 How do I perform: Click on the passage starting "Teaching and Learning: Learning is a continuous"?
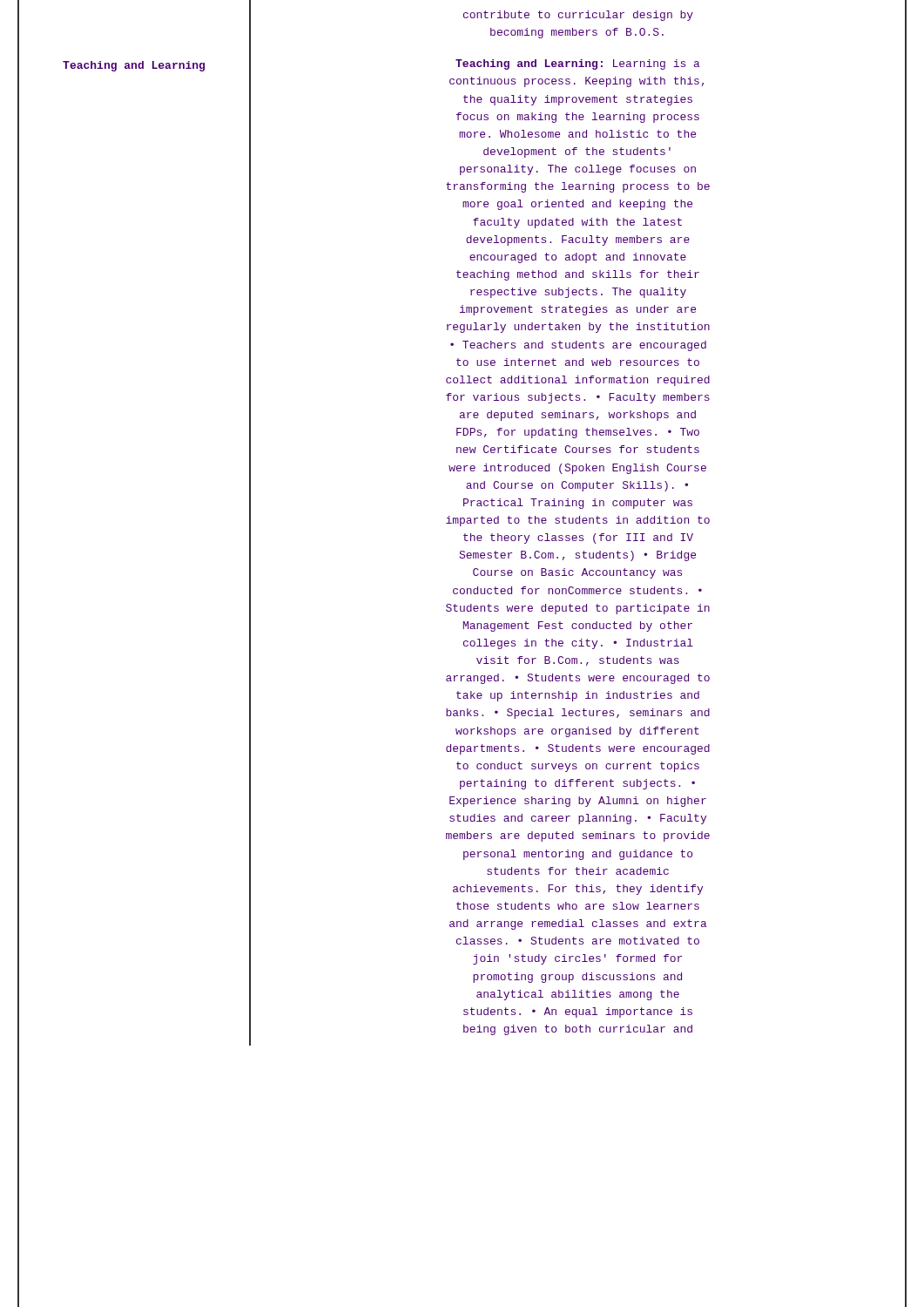point(578,547)
